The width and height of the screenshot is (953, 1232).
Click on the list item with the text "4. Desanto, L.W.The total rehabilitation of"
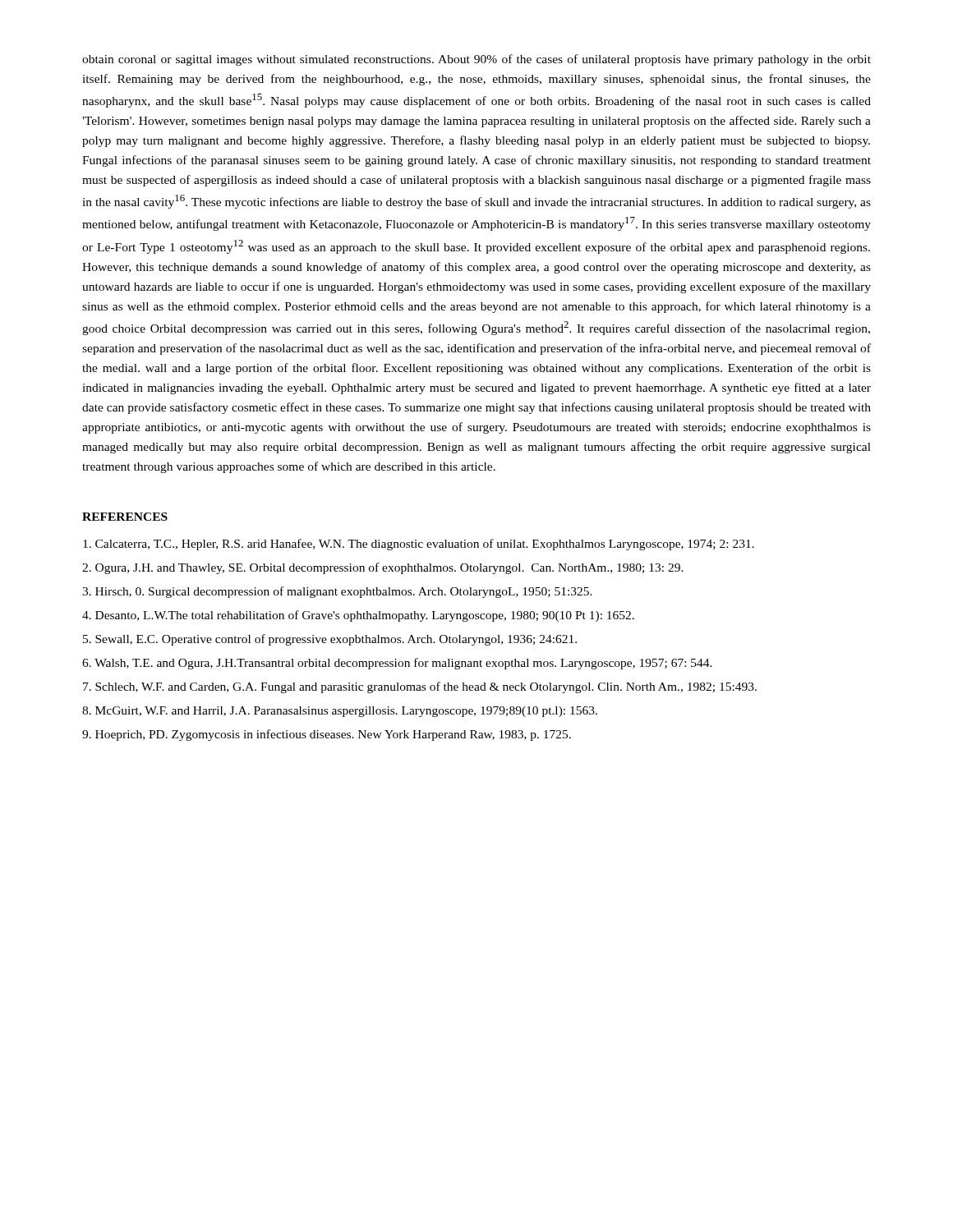(x=359, y=615)
